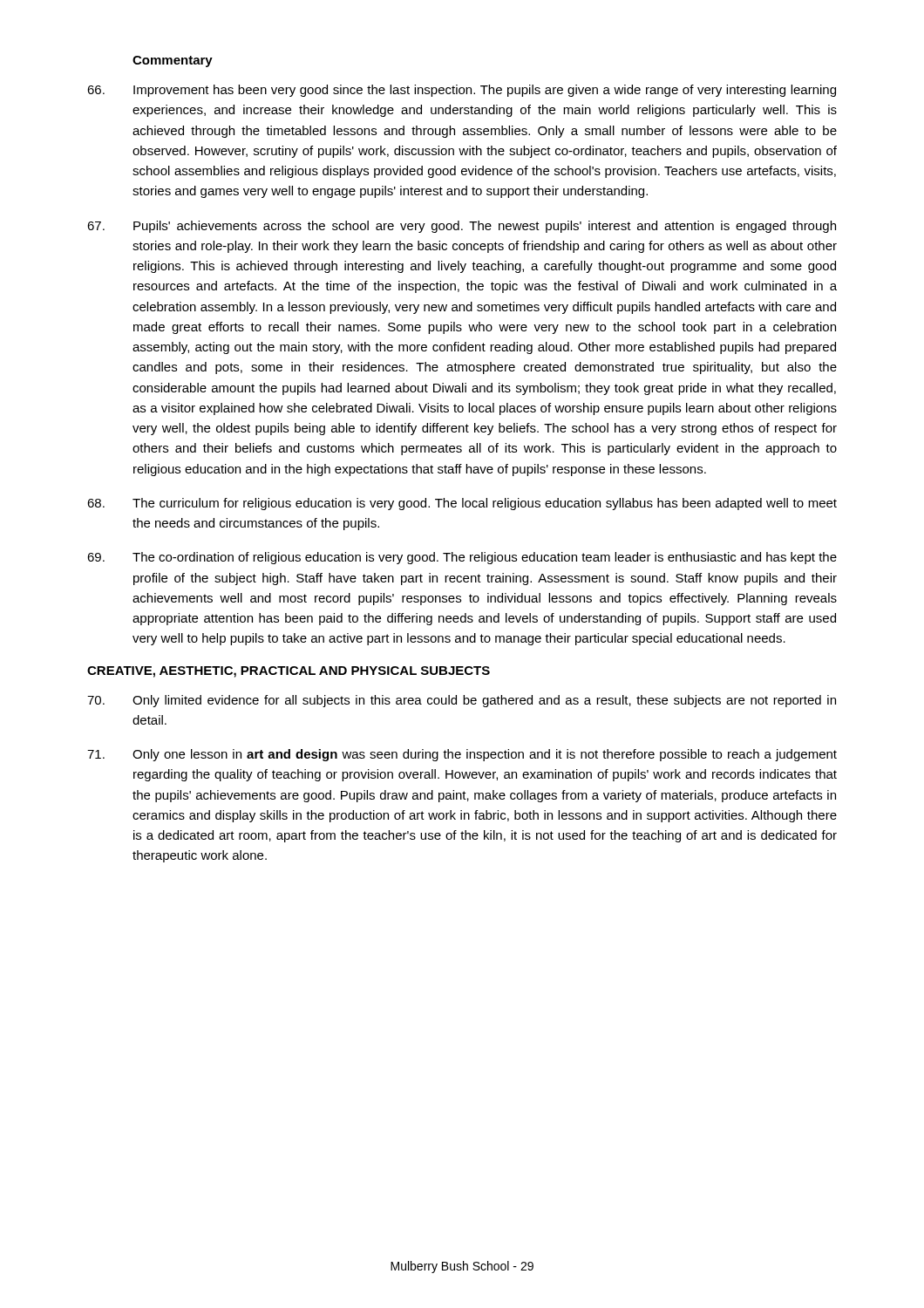Find the list item that says "70. Only limited evidence for all subjects"
Viewport: 924px width, 1308px height.
[x=462, y=710]
